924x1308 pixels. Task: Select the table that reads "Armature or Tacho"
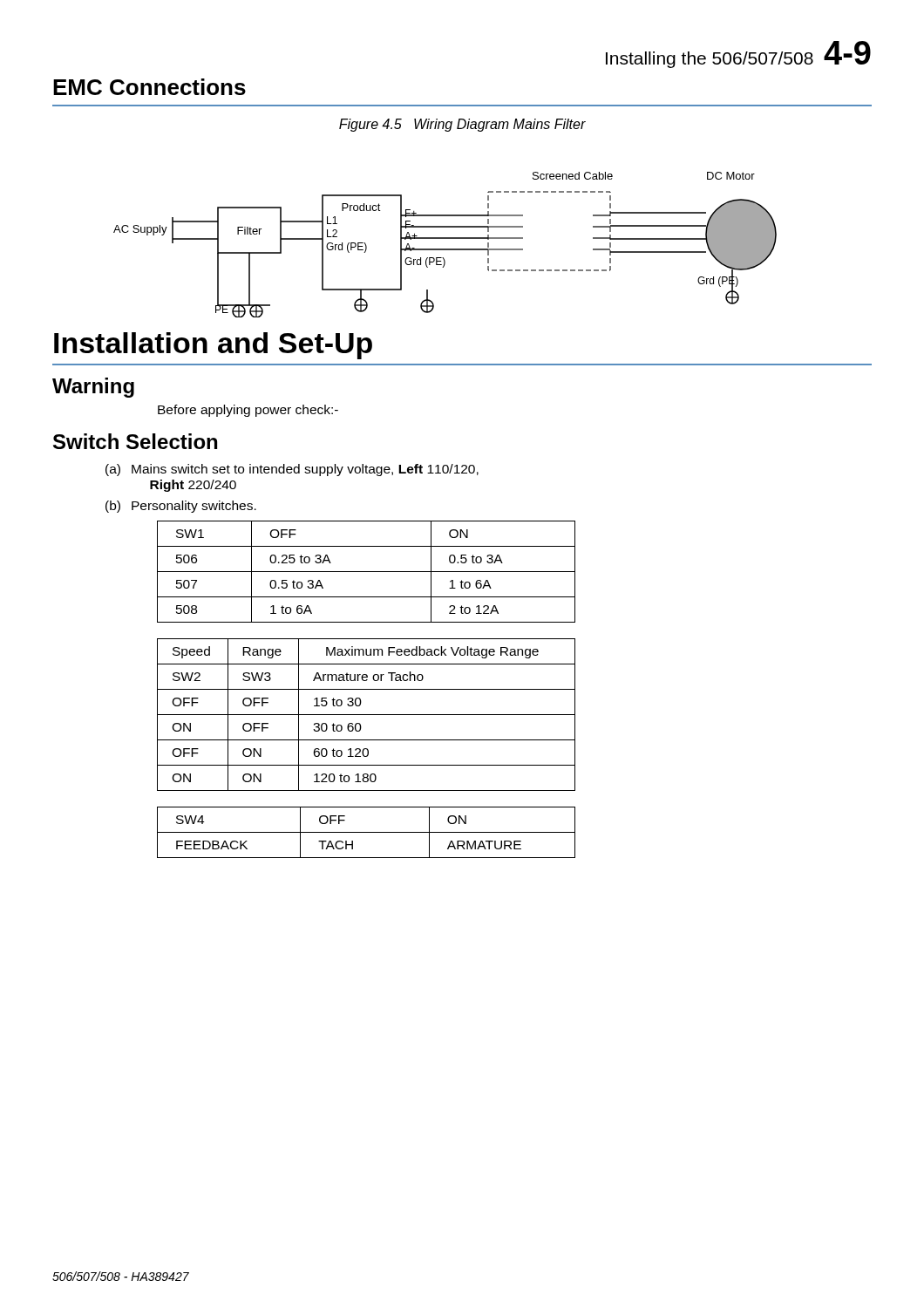pyautogui.click(x=488, y=715)
